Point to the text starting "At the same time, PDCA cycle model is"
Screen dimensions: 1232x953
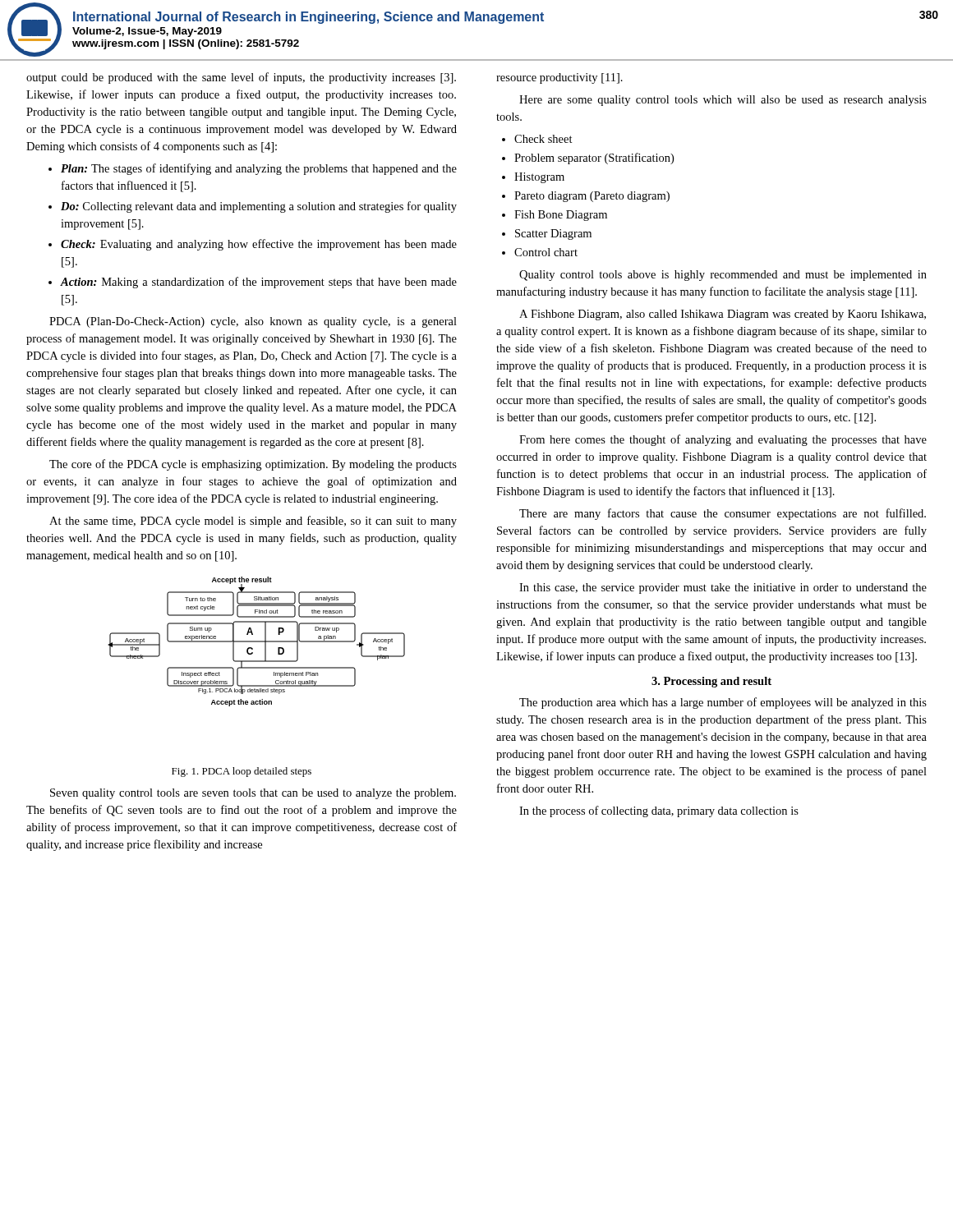242,539
